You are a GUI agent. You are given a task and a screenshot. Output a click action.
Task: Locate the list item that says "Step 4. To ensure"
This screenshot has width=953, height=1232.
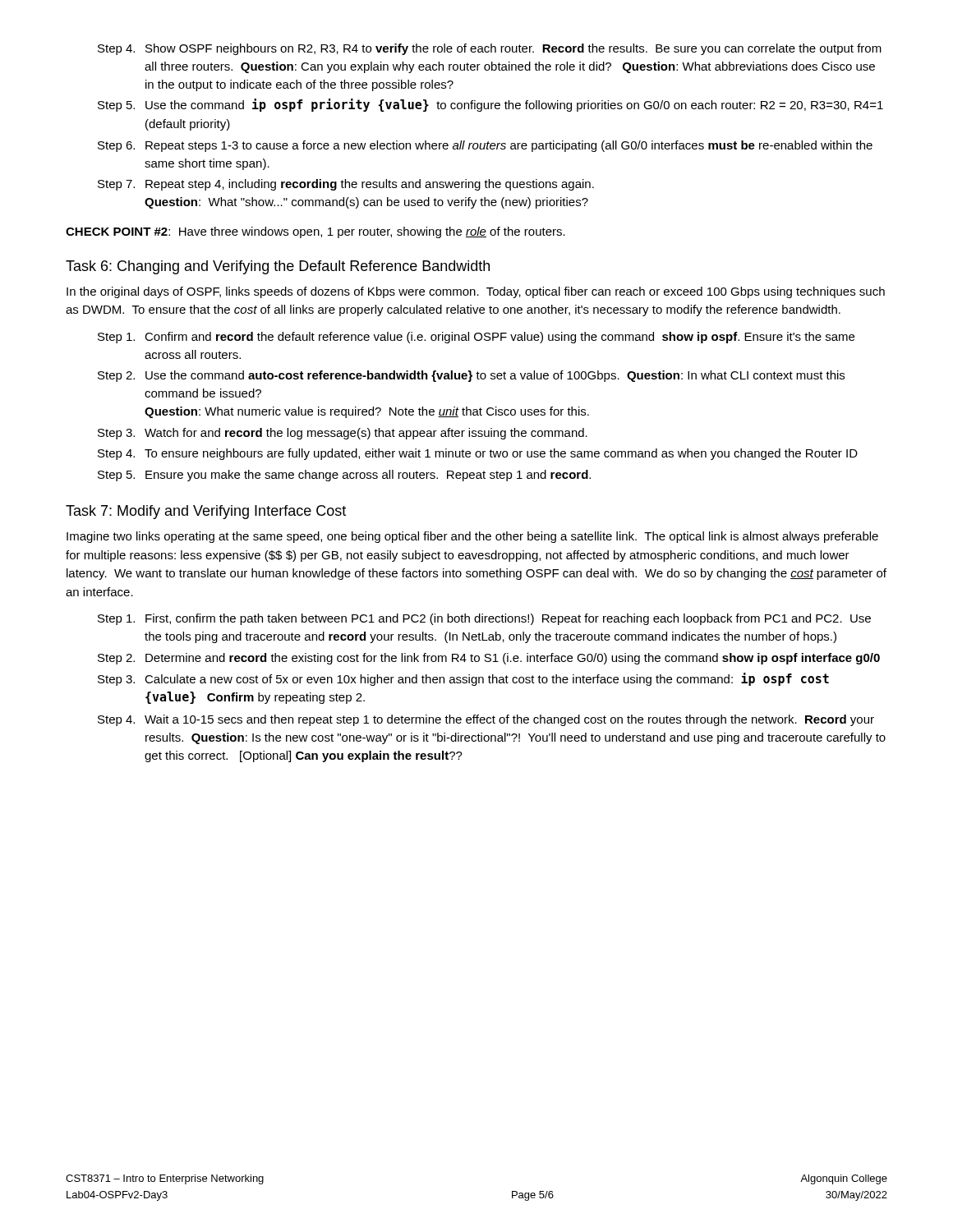492,454
